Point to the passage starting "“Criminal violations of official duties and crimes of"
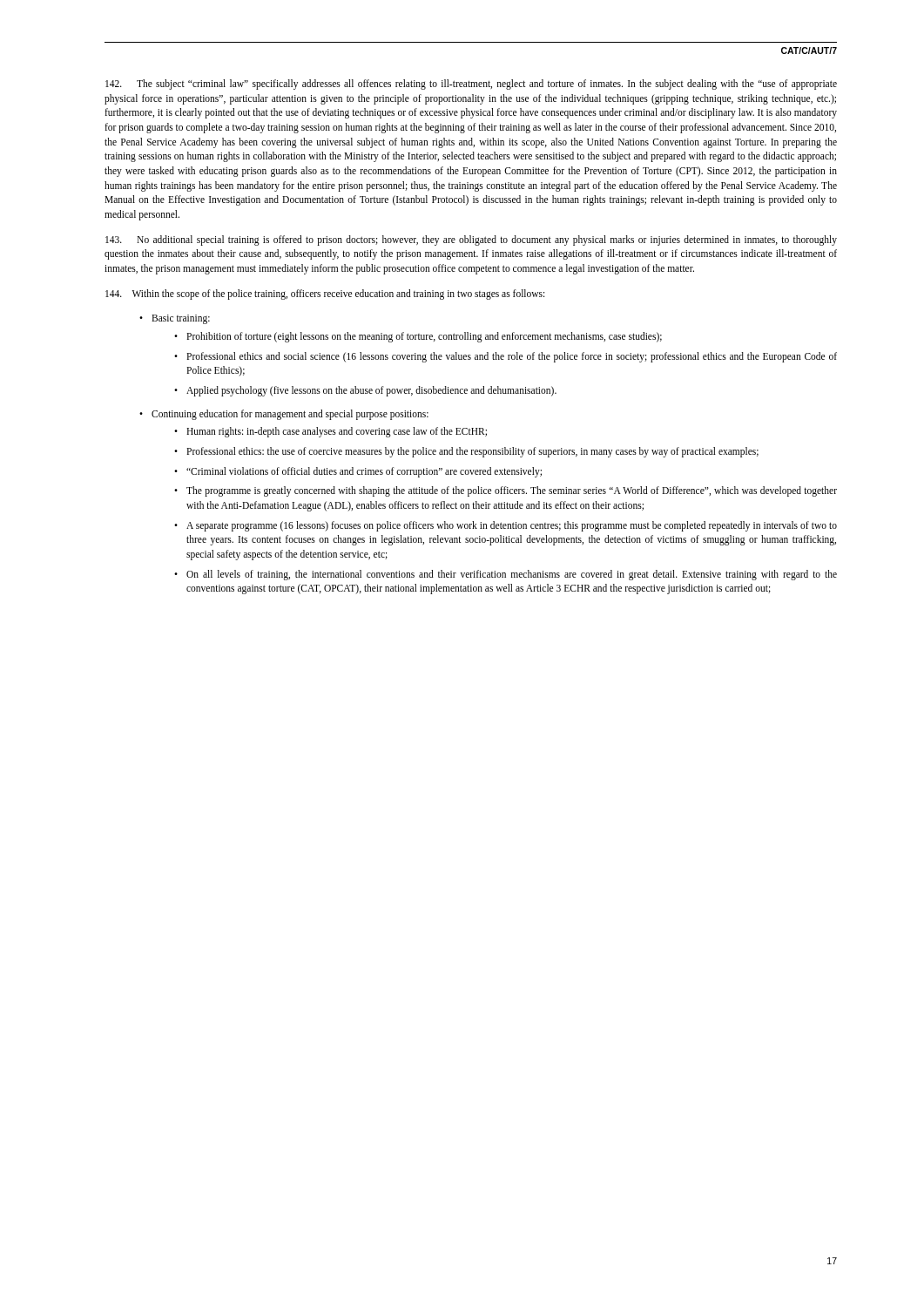 506,472
